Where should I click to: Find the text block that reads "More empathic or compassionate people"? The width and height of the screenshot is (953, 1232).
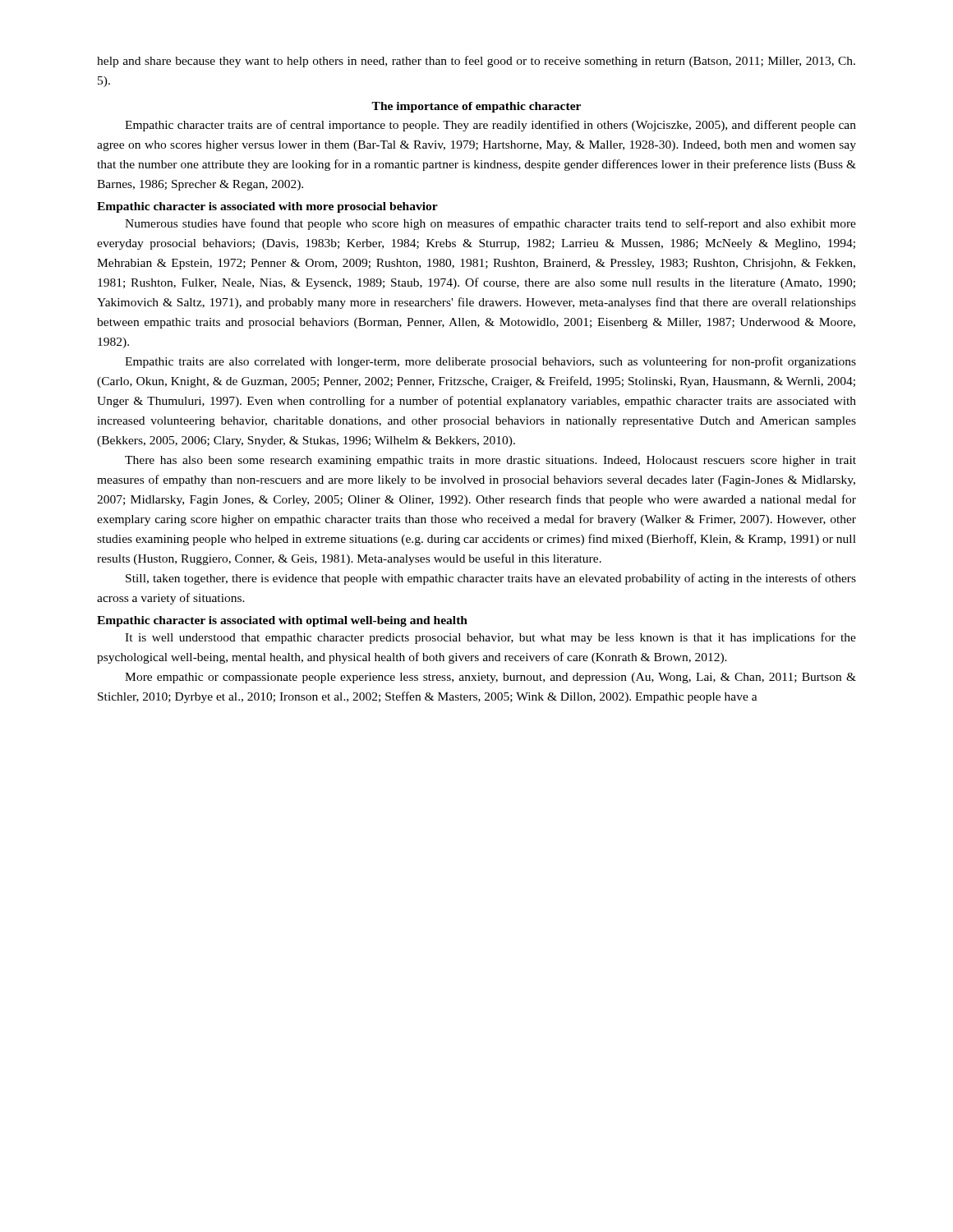[x=476, y=687]
